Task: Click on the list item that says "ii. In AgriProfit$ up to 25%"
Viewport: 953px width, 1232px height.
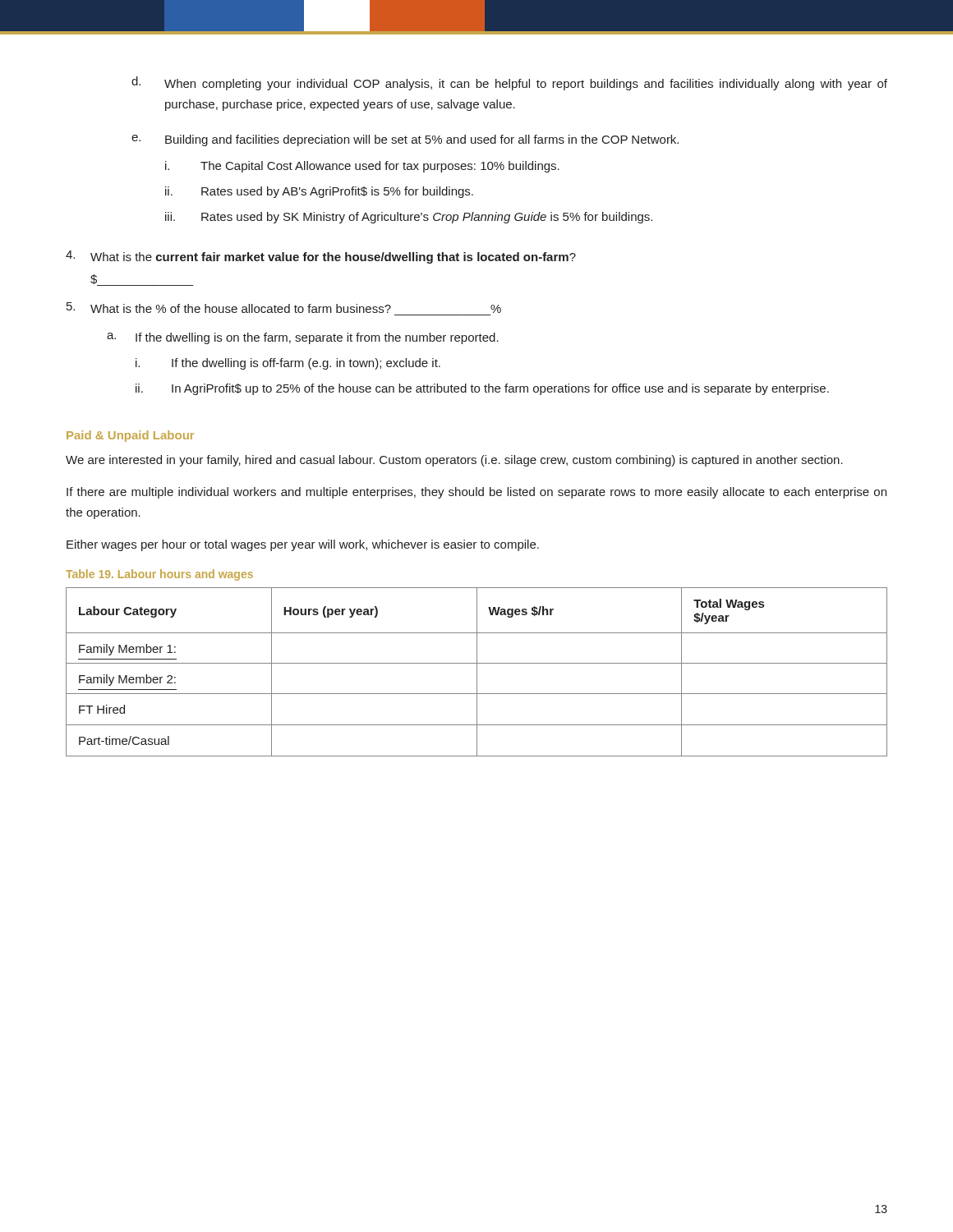Action: [511, 388]
